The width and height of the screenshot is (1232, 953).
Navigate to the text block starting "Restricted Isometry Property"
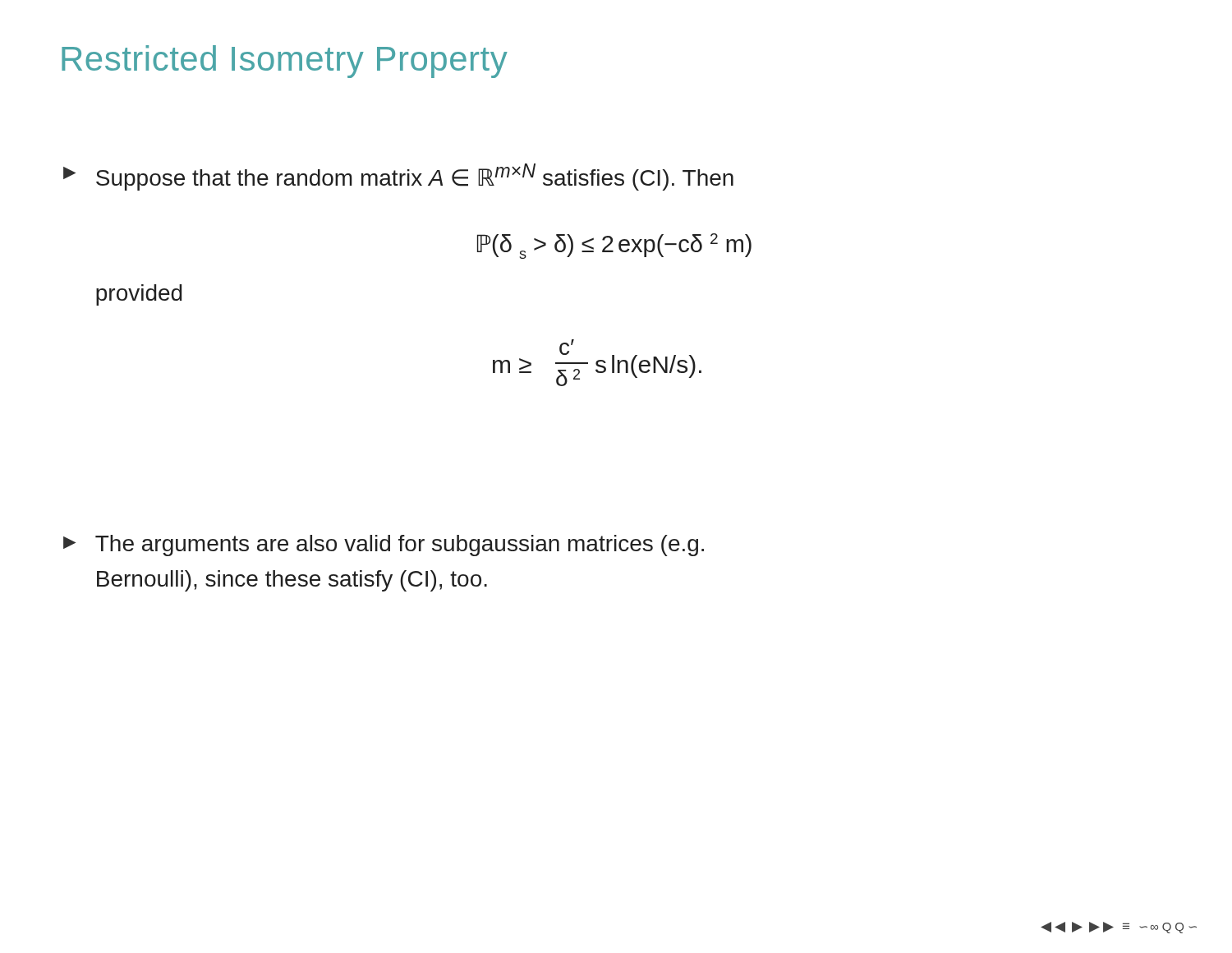(283, 59)
